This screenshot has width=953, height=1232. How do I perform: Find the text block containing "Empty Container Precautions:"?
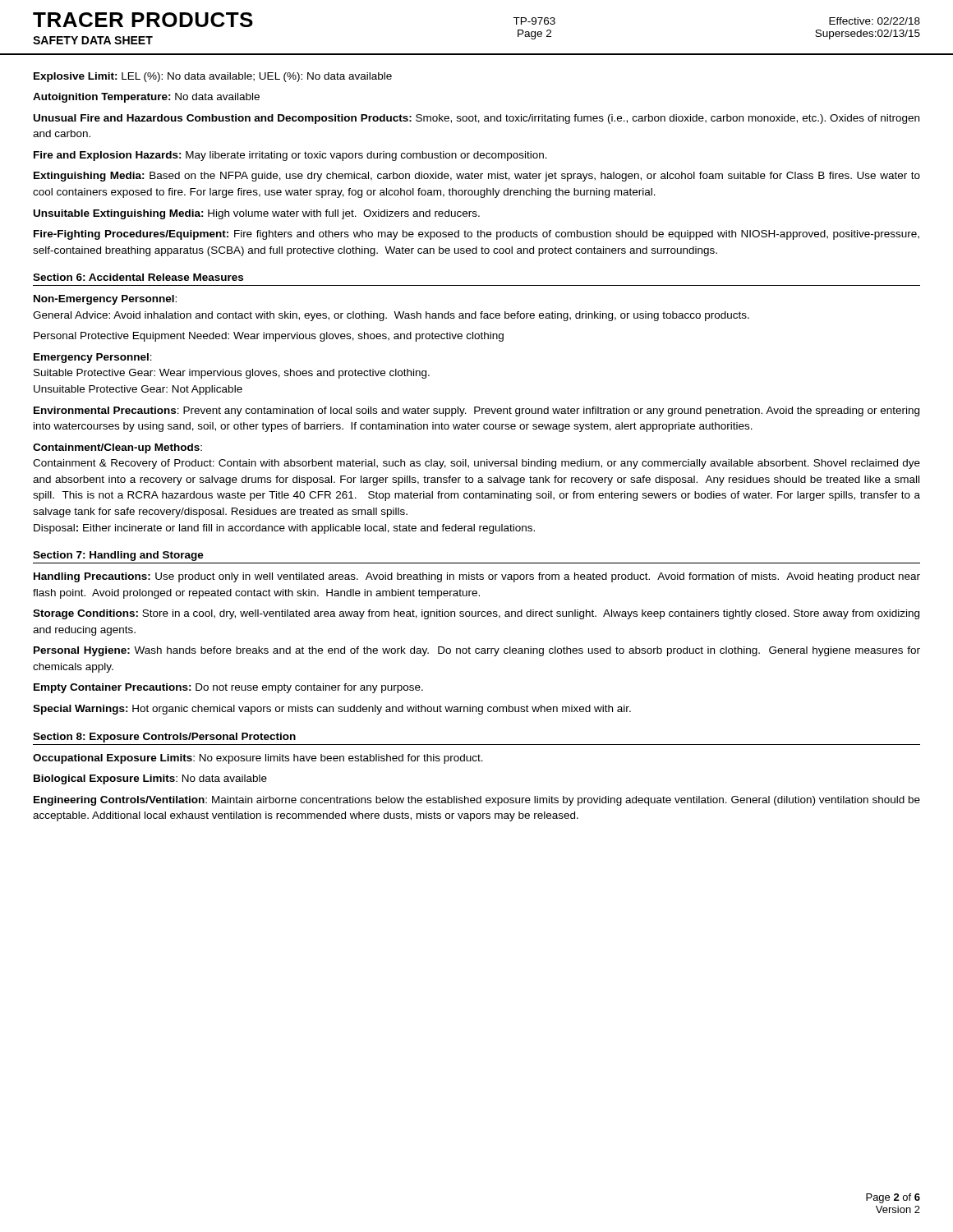pyautogui.click(x=228, y=687)
